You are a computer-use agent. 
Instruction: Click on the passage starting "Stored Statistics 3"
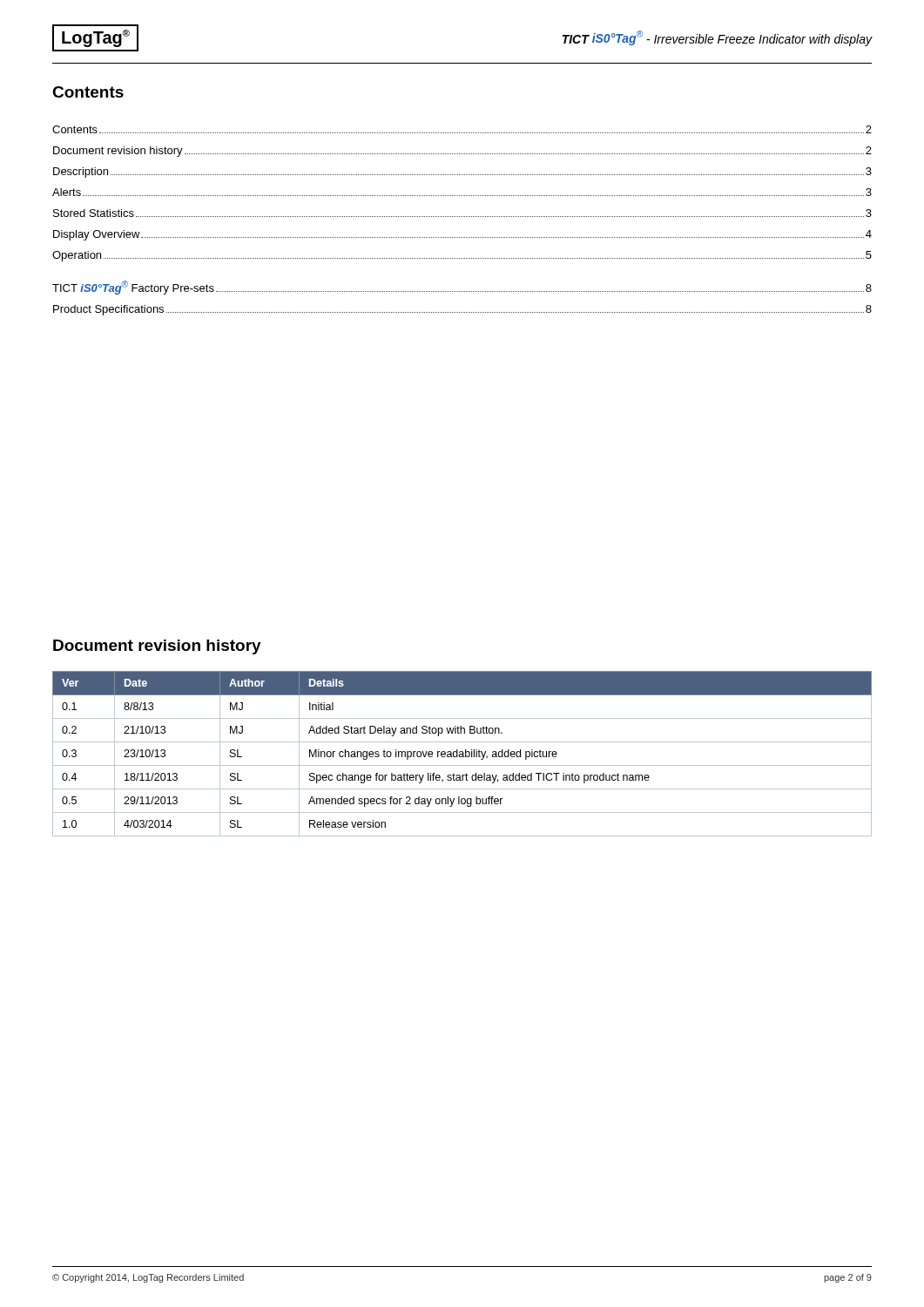pos(462,212)
